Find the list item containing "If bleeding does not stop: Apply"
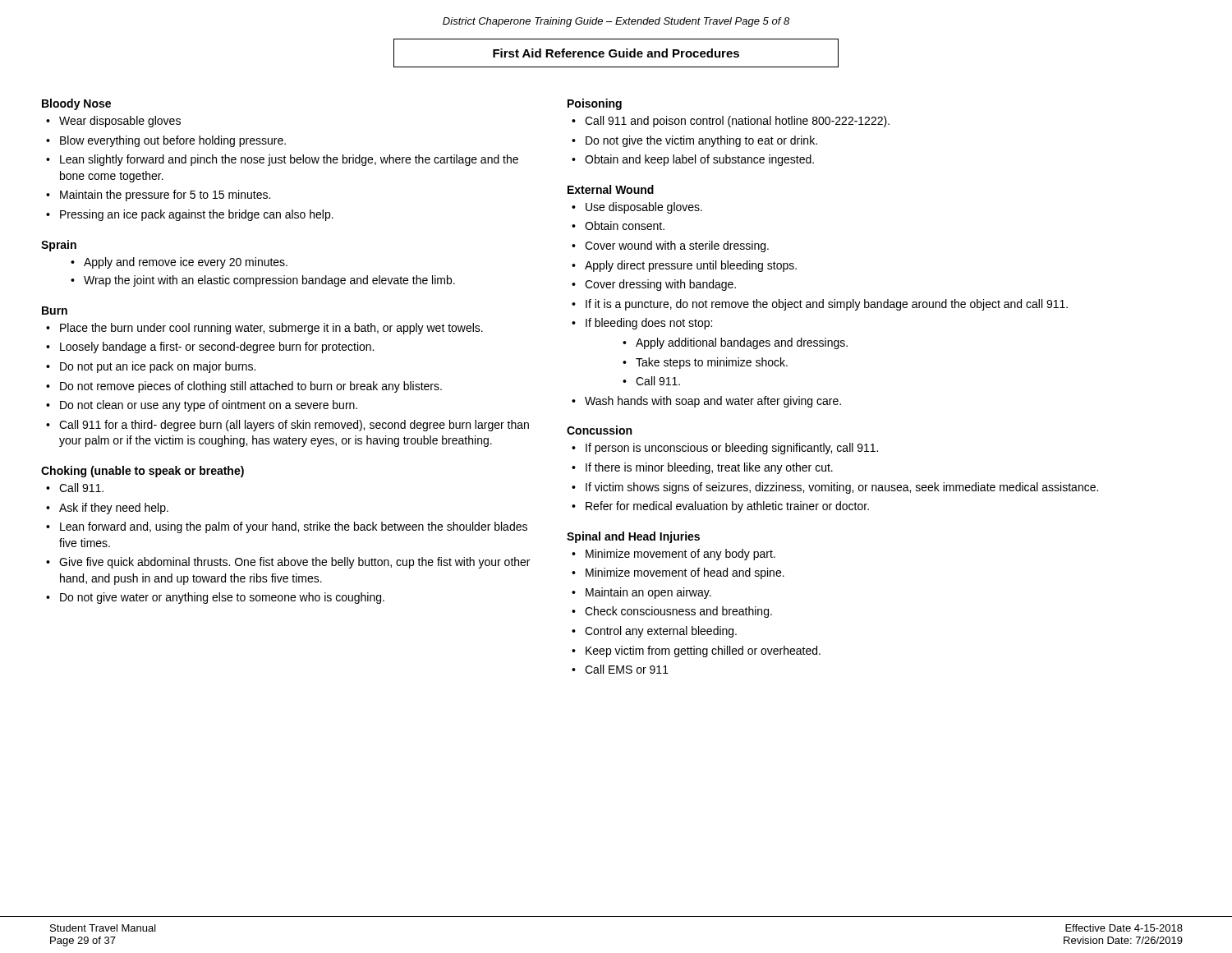 coord(649,324)
